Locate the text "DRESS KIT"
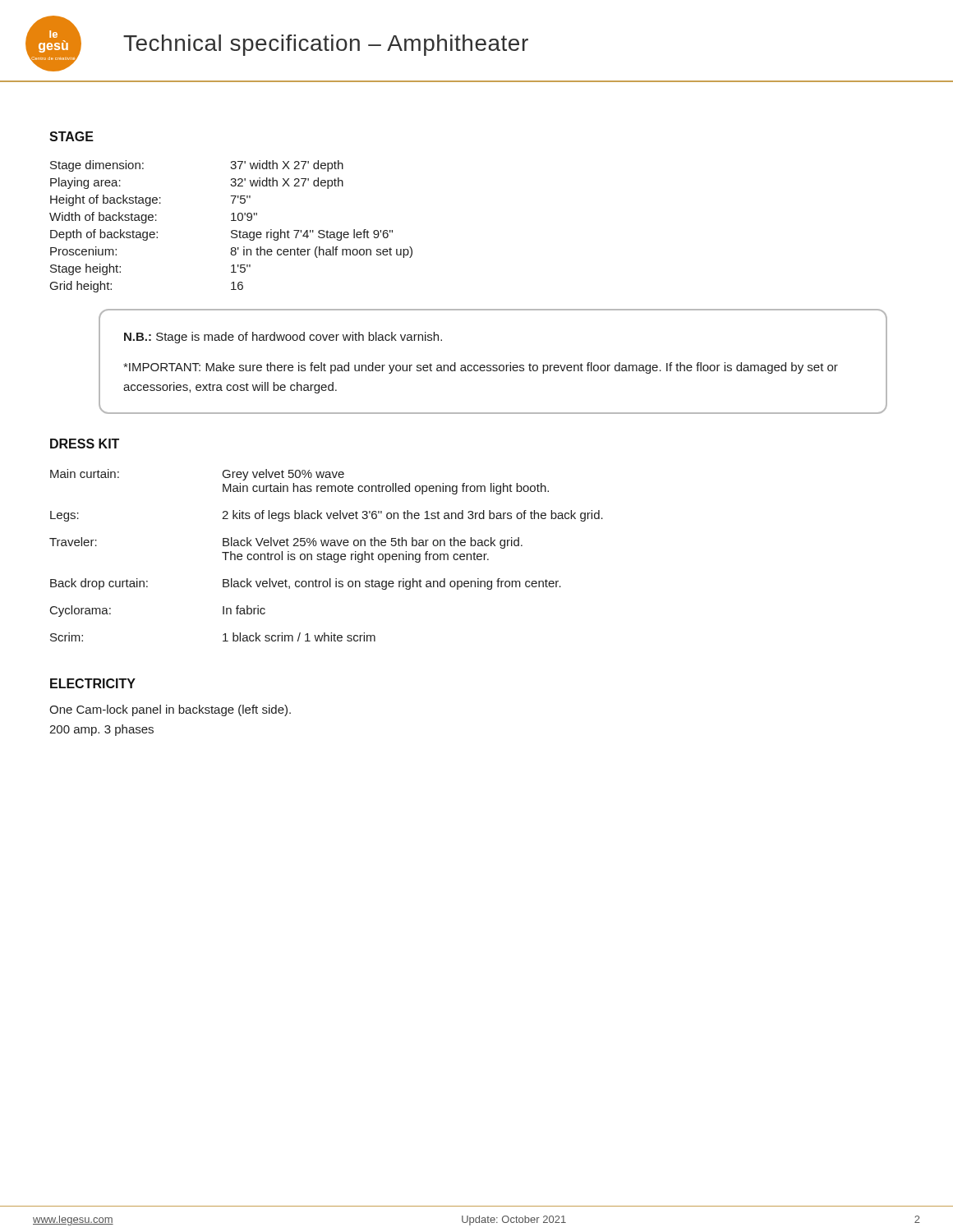This screenshot has width=953, height=1232. (x=84, y=444)
